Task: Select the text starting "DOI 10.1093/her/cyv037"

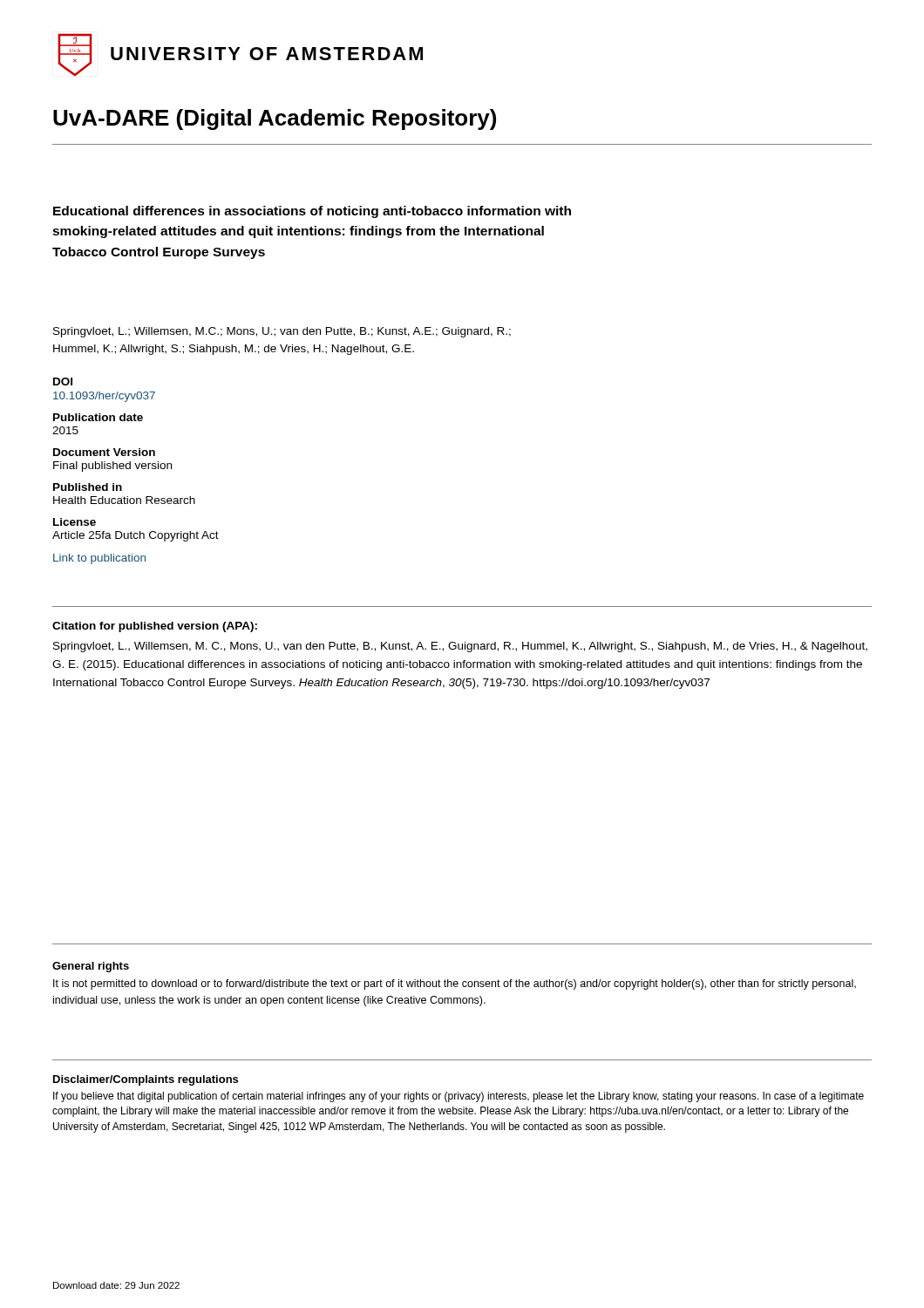Action: tap(63, 382)
